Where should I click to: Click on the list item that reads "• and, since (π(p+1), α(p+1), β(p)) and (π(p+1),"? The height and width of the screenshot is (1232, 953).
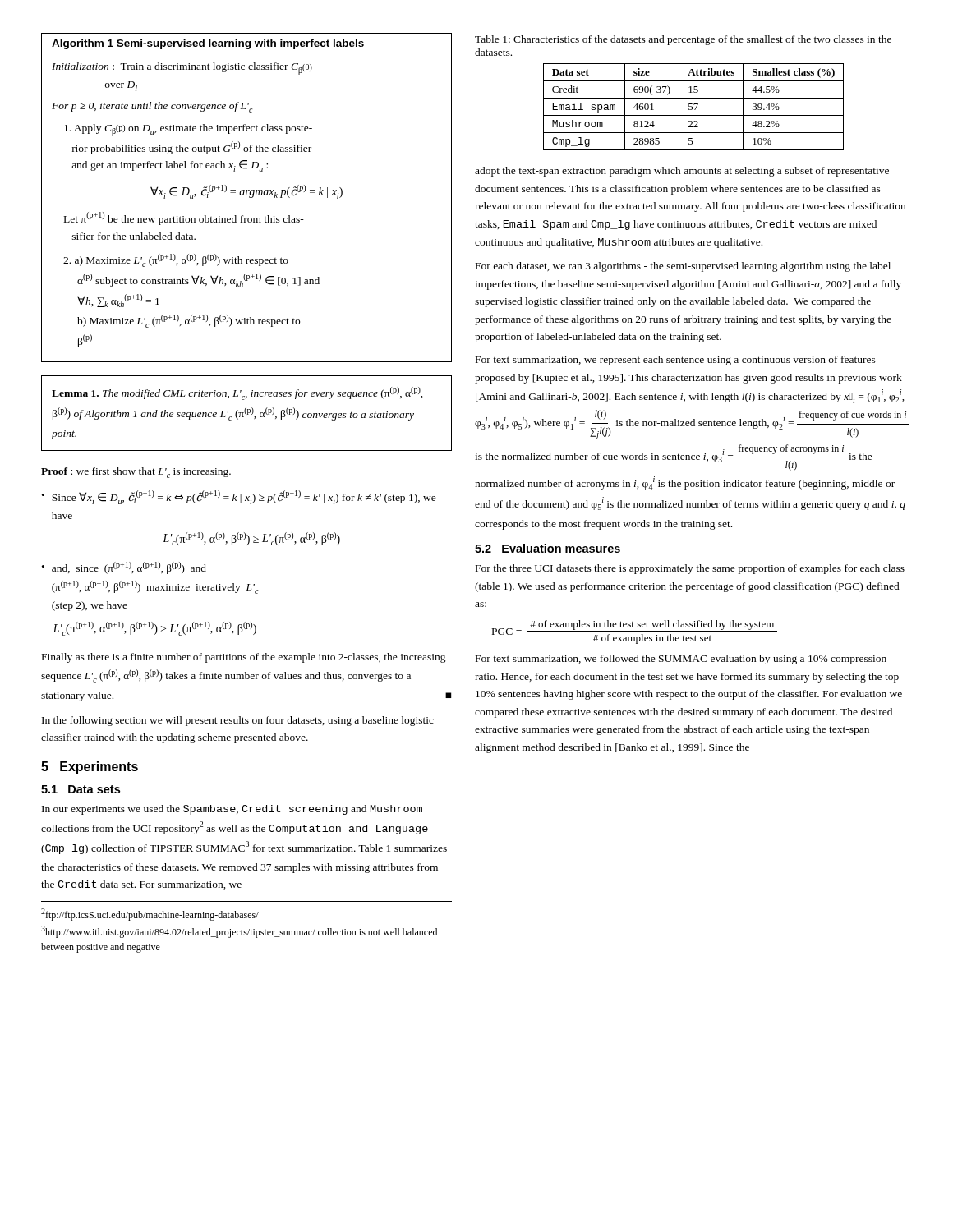pos(150,600)
